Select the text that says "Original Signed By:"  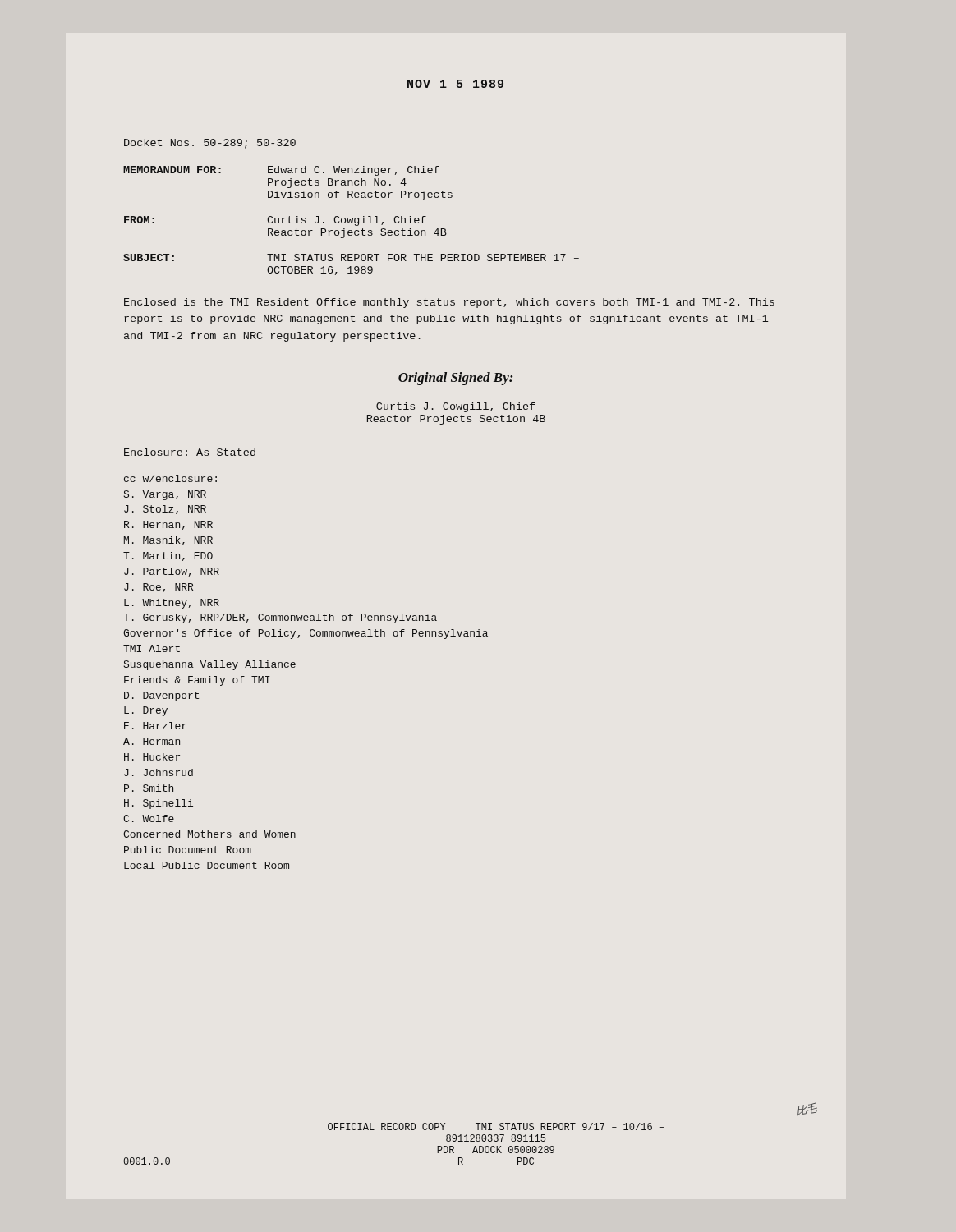(x=456, y=377)
